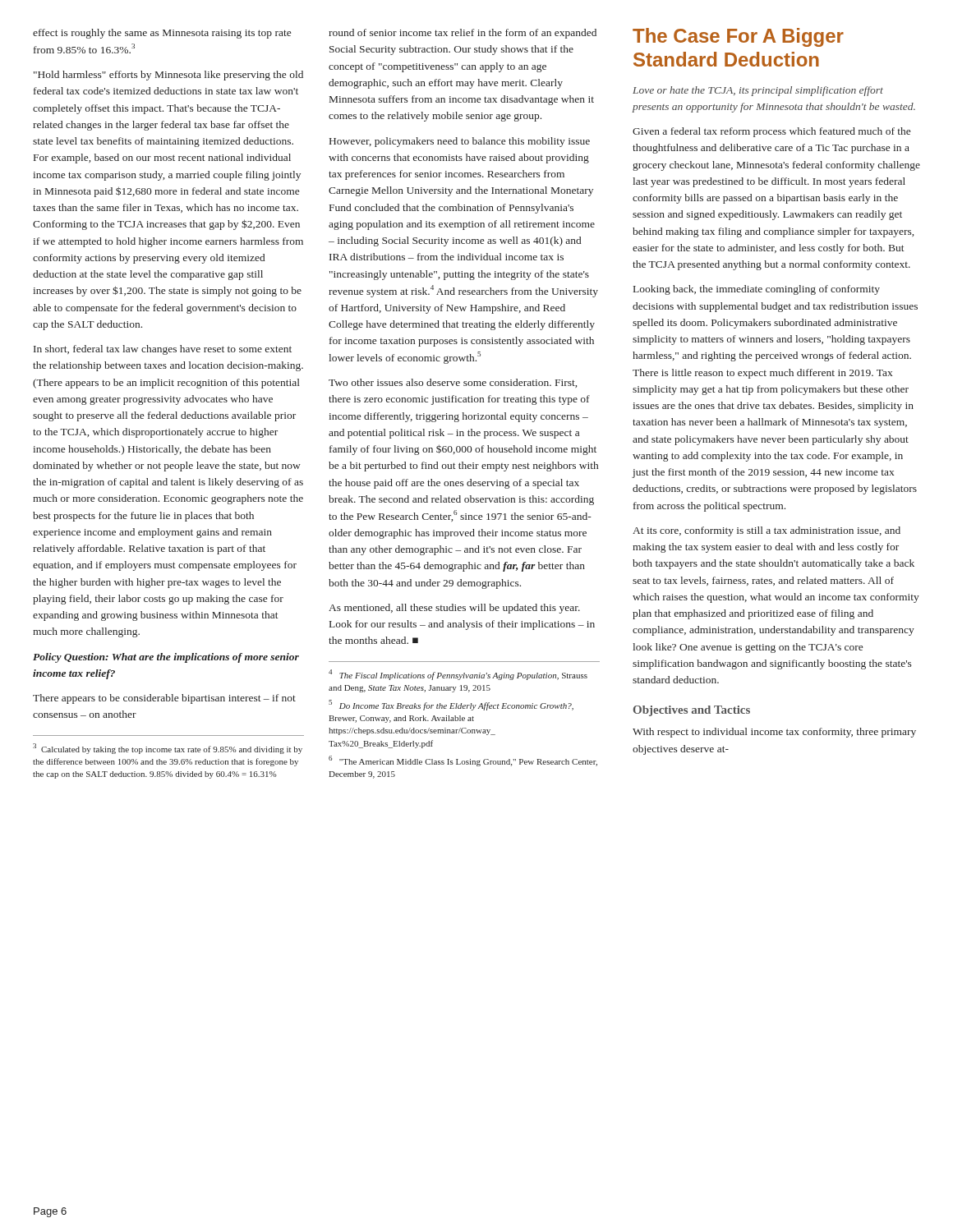
Task: Navigate to the text block starting "There appears to"
Action: (x=168, y=707)
